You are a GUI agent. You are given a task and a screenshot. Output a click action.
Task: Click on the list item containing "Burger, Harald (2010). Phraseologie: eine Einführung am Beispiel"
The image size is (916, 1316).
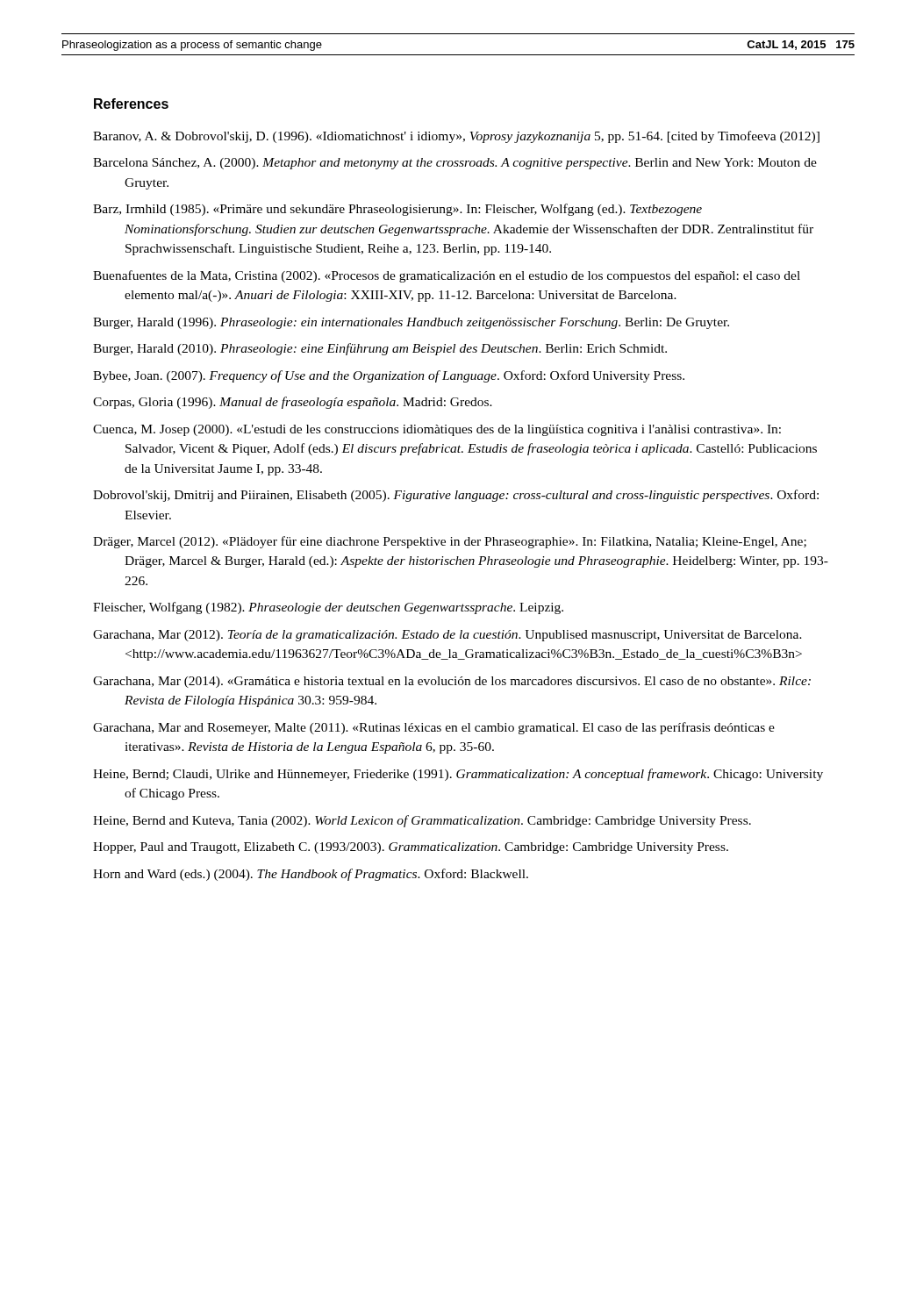[380, 348]
